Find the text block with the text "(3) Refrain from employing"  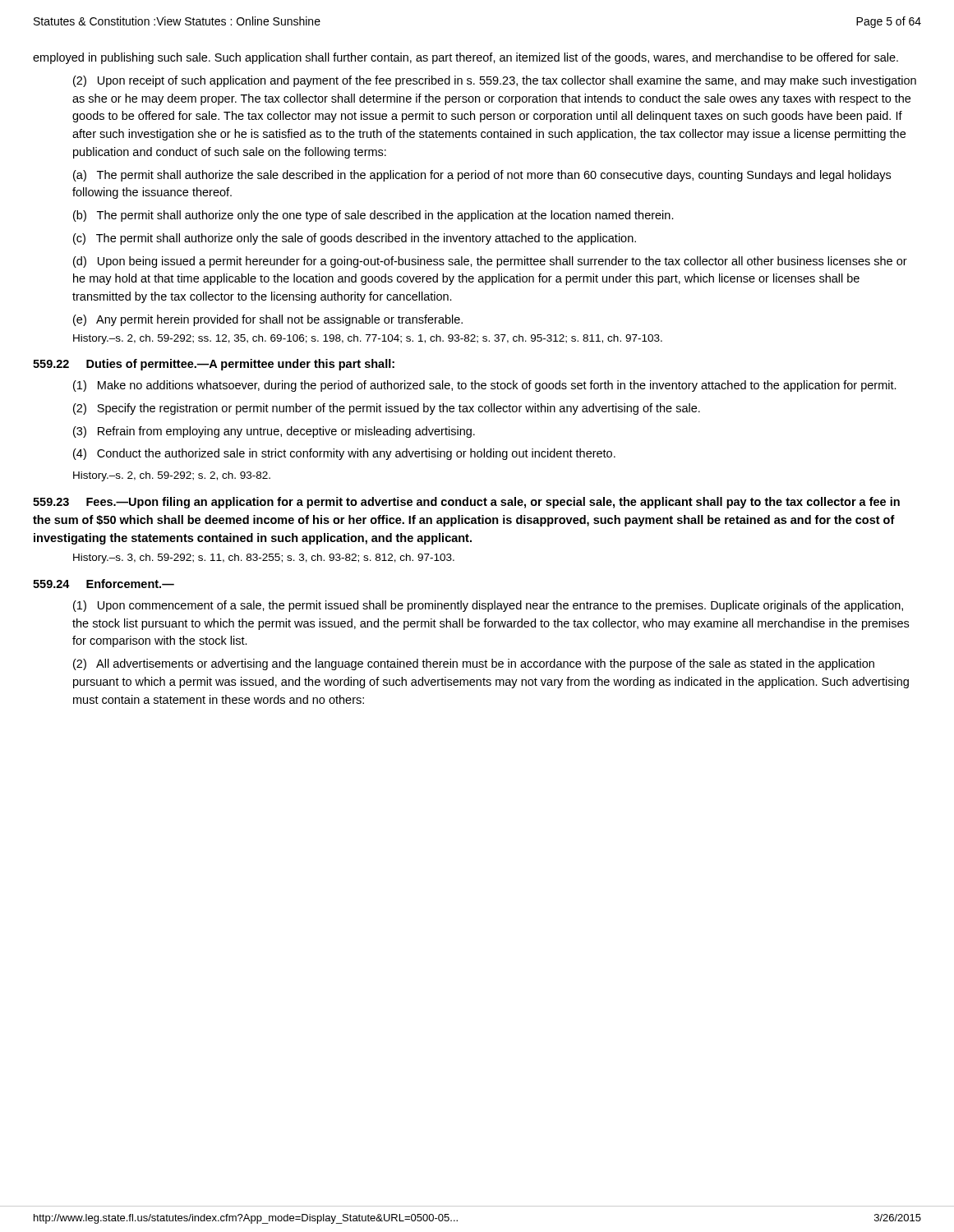274,431
